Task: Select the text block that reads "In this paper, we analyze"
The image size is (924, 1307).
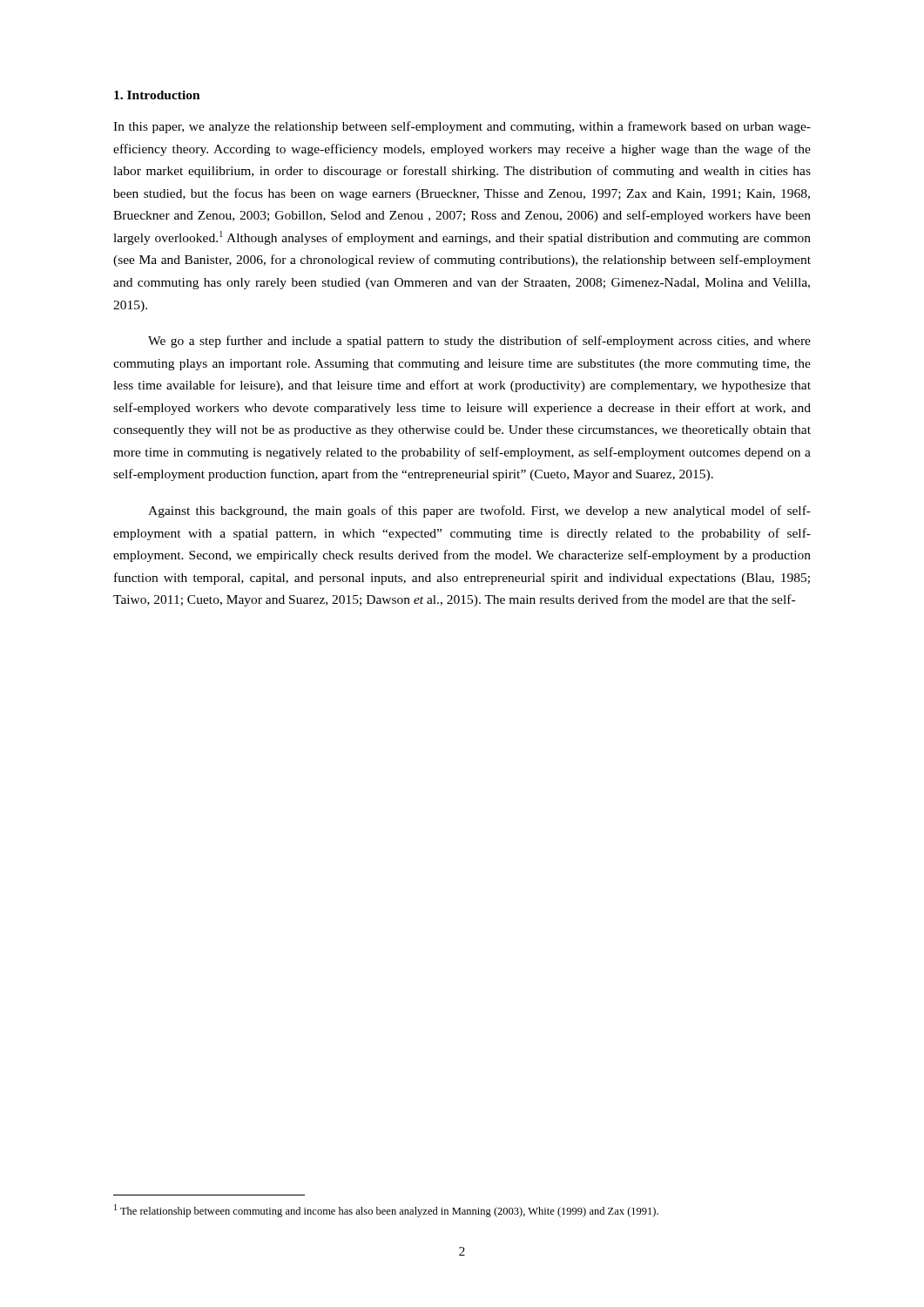Action: tap(462, 215)
